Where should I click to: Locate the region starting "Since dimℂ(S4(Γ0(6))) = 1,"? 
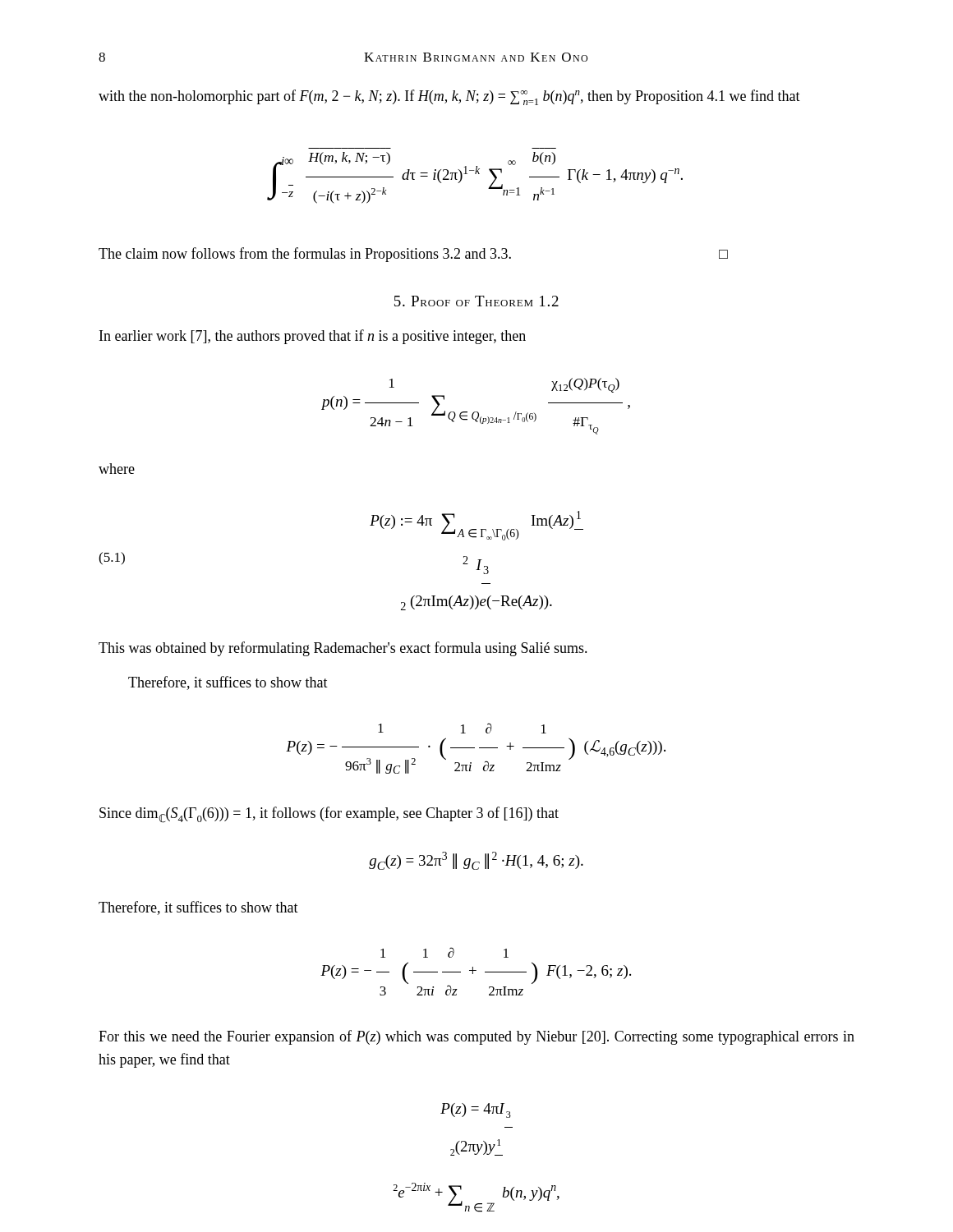pyautogui.click(x=476, y=815)
